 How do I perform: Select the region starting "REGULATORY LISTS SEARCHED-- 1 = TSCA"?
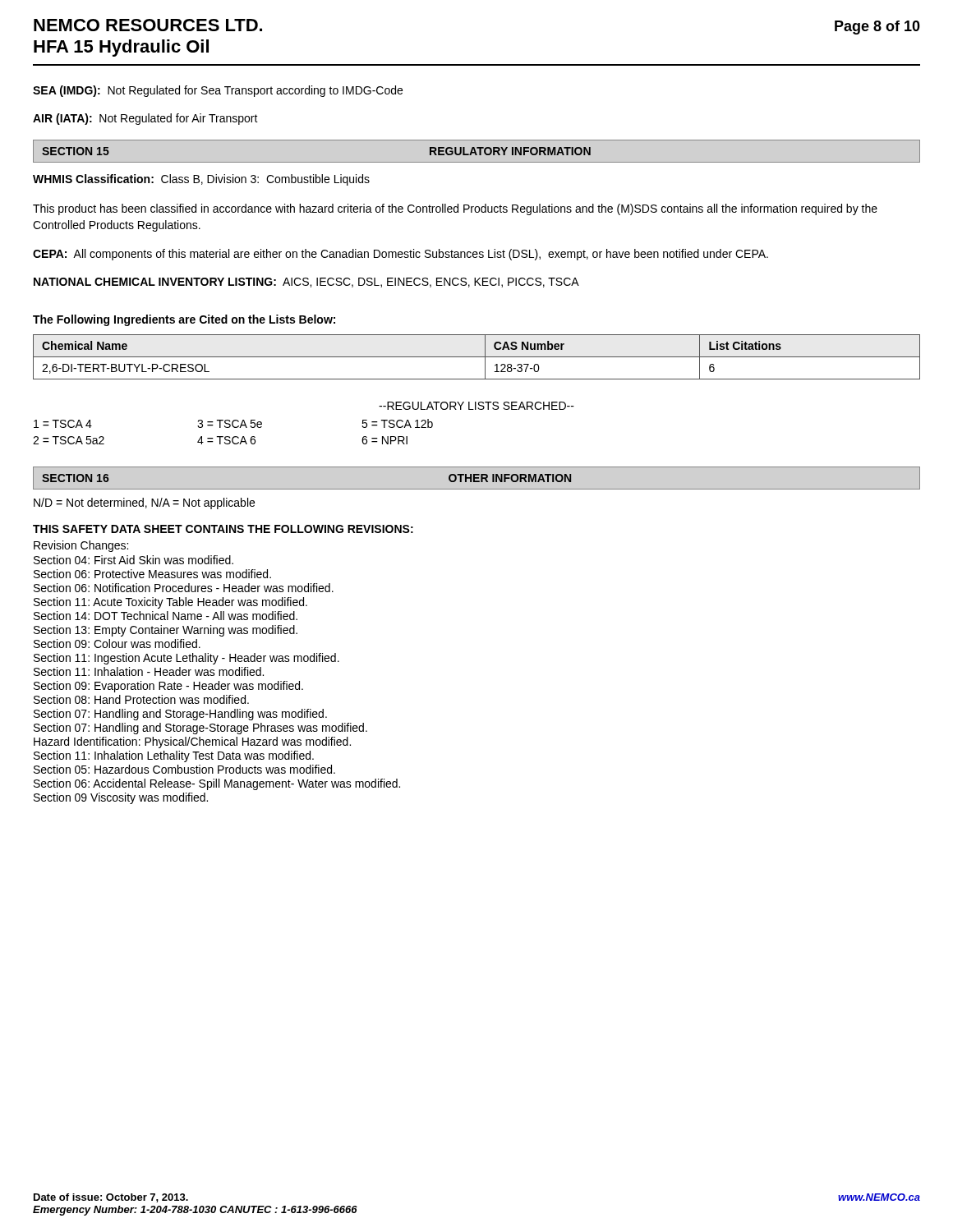click(x=476, y=406)
